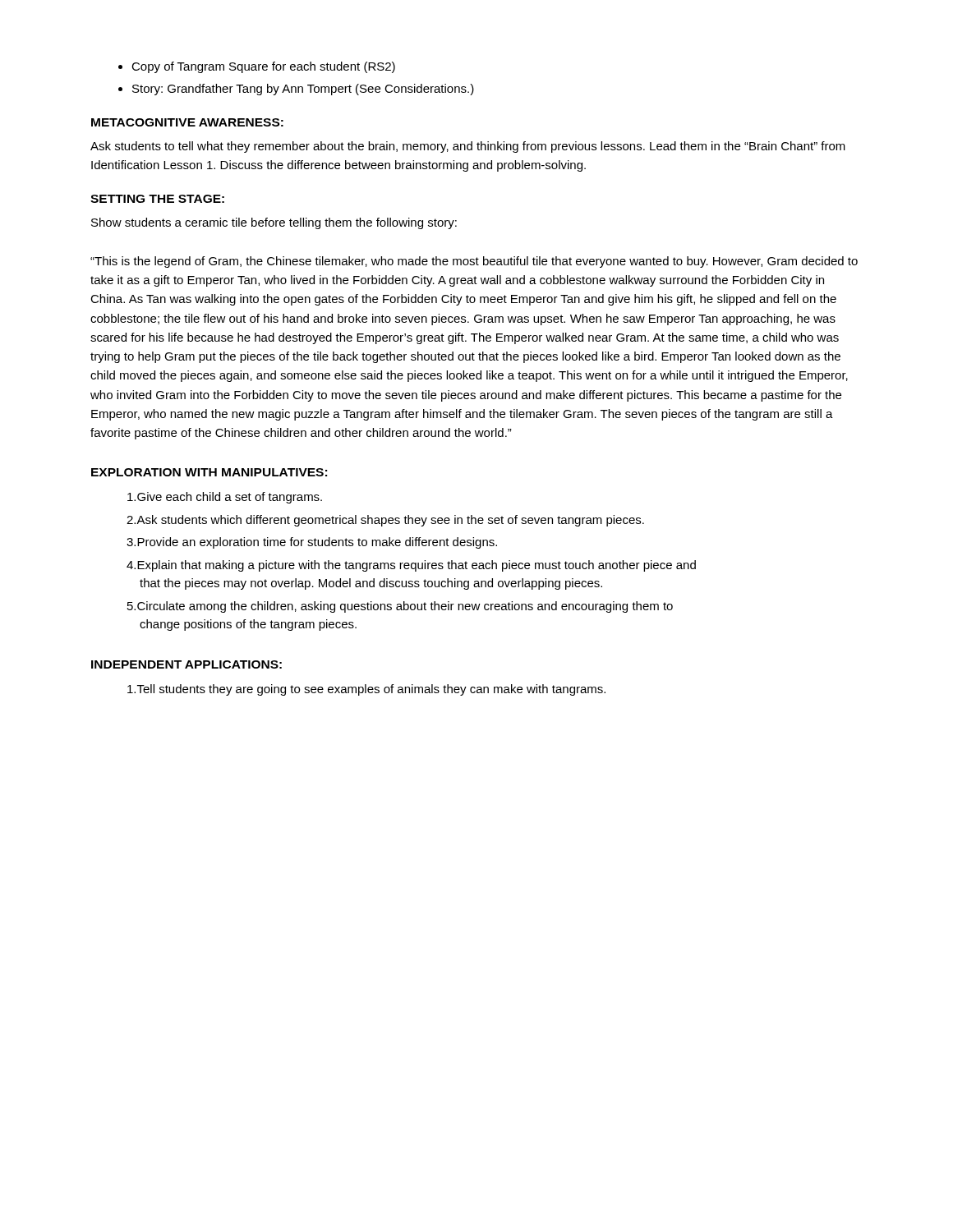Find the passage starting "Show students a ceramic tile before"
Viewport: 953px width, 1232px height.
tap(274, 222)
